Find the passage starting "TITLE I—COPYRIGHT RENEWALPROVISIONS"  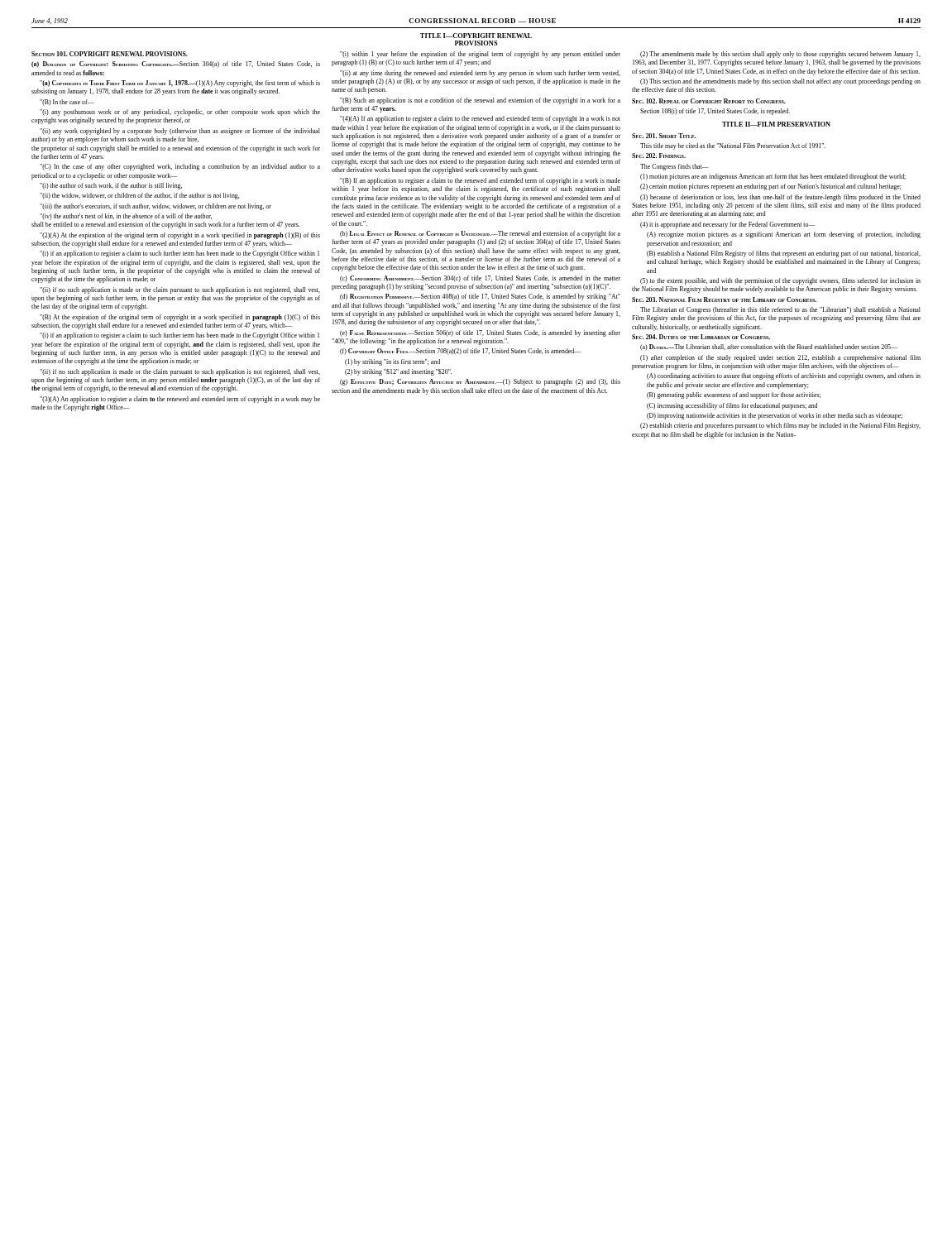pyautogui.click(x=476, y=40)
